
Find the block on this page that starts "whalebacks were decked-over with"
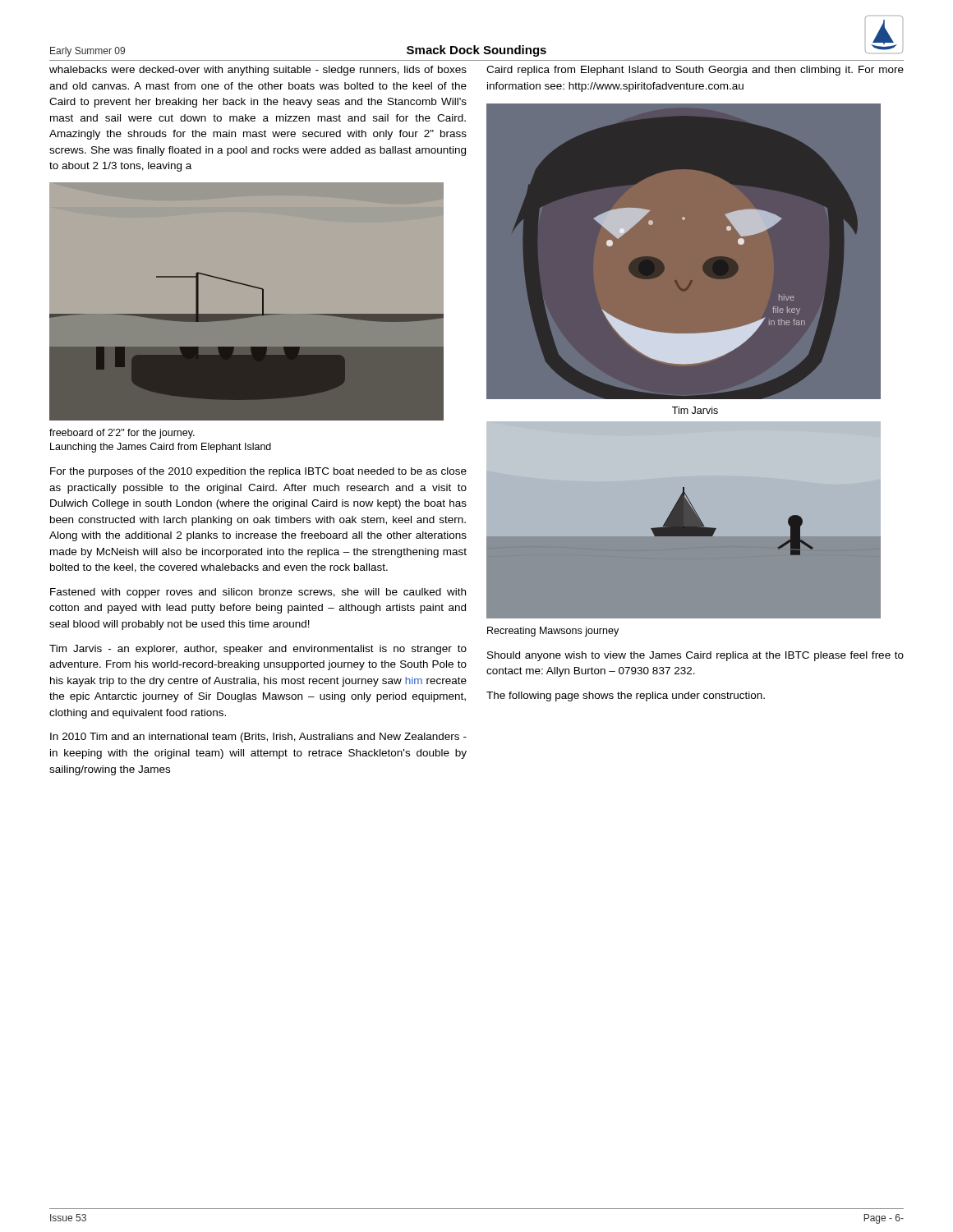point(258,118)
